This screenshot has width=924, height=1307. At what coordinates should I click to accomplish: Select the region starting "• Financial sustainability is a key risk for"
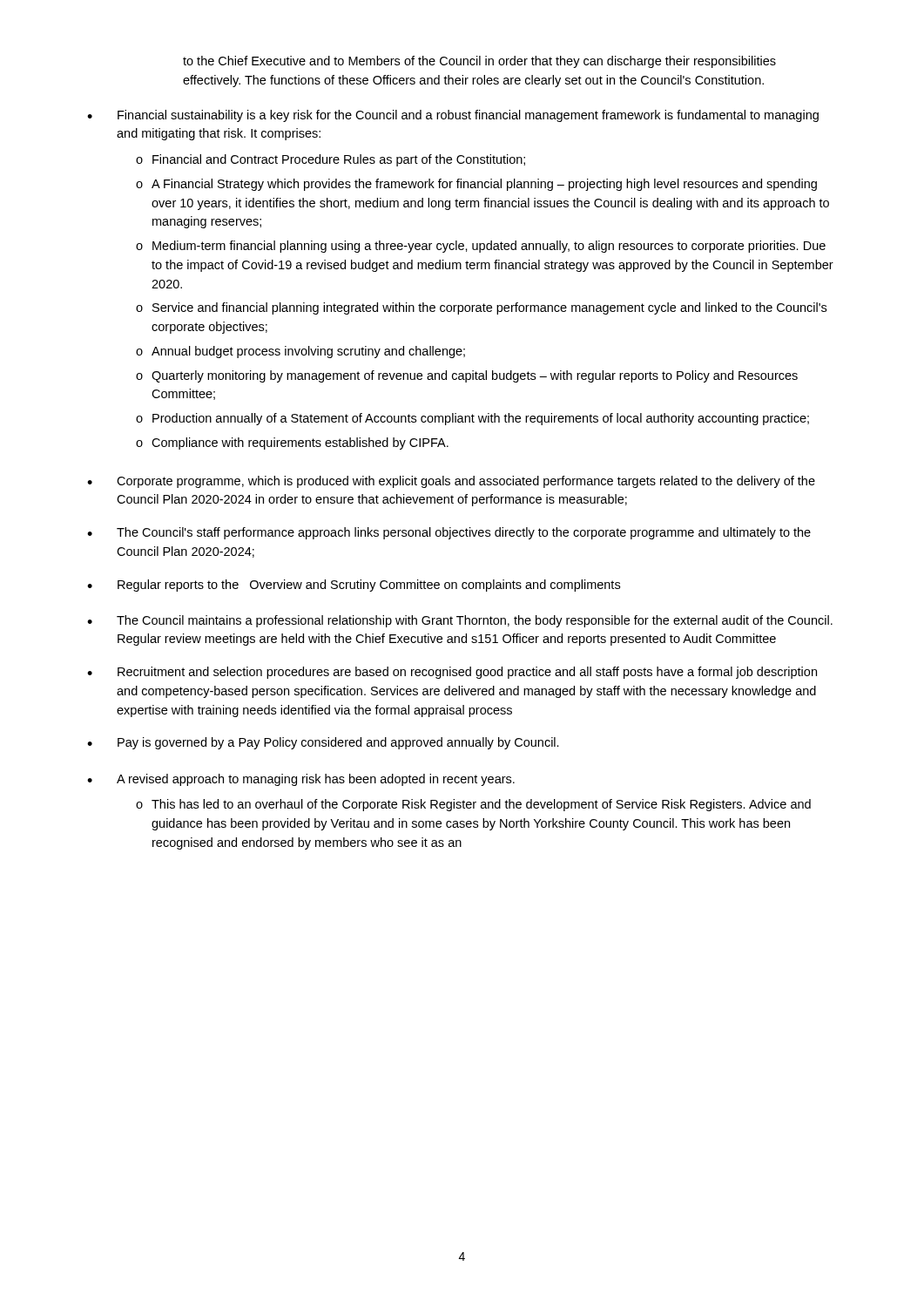(x=453, y=116)
